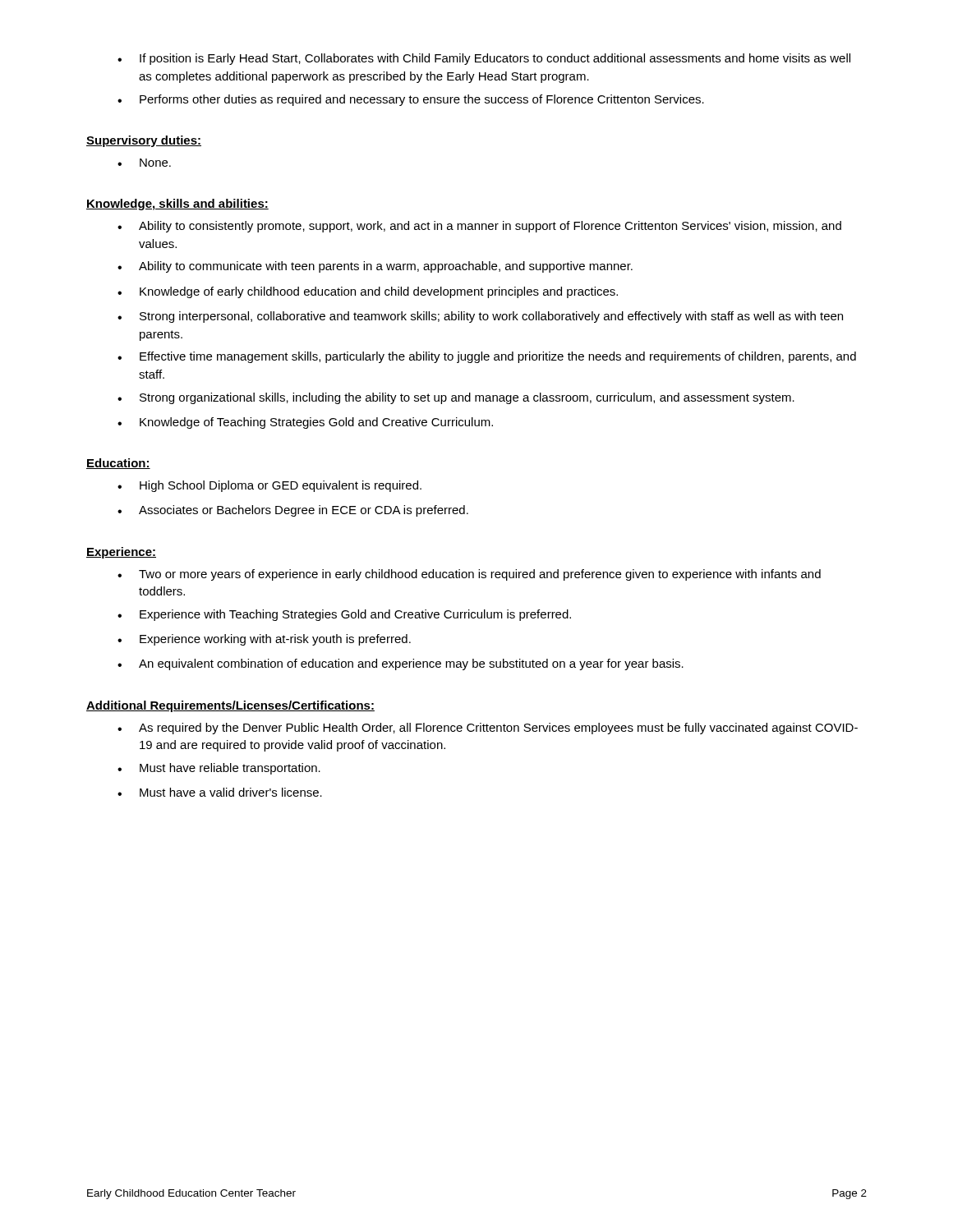Viewport: 953px width, 1232px height.
Task: Select the region starting "• Must have a"
Action: 220,792
